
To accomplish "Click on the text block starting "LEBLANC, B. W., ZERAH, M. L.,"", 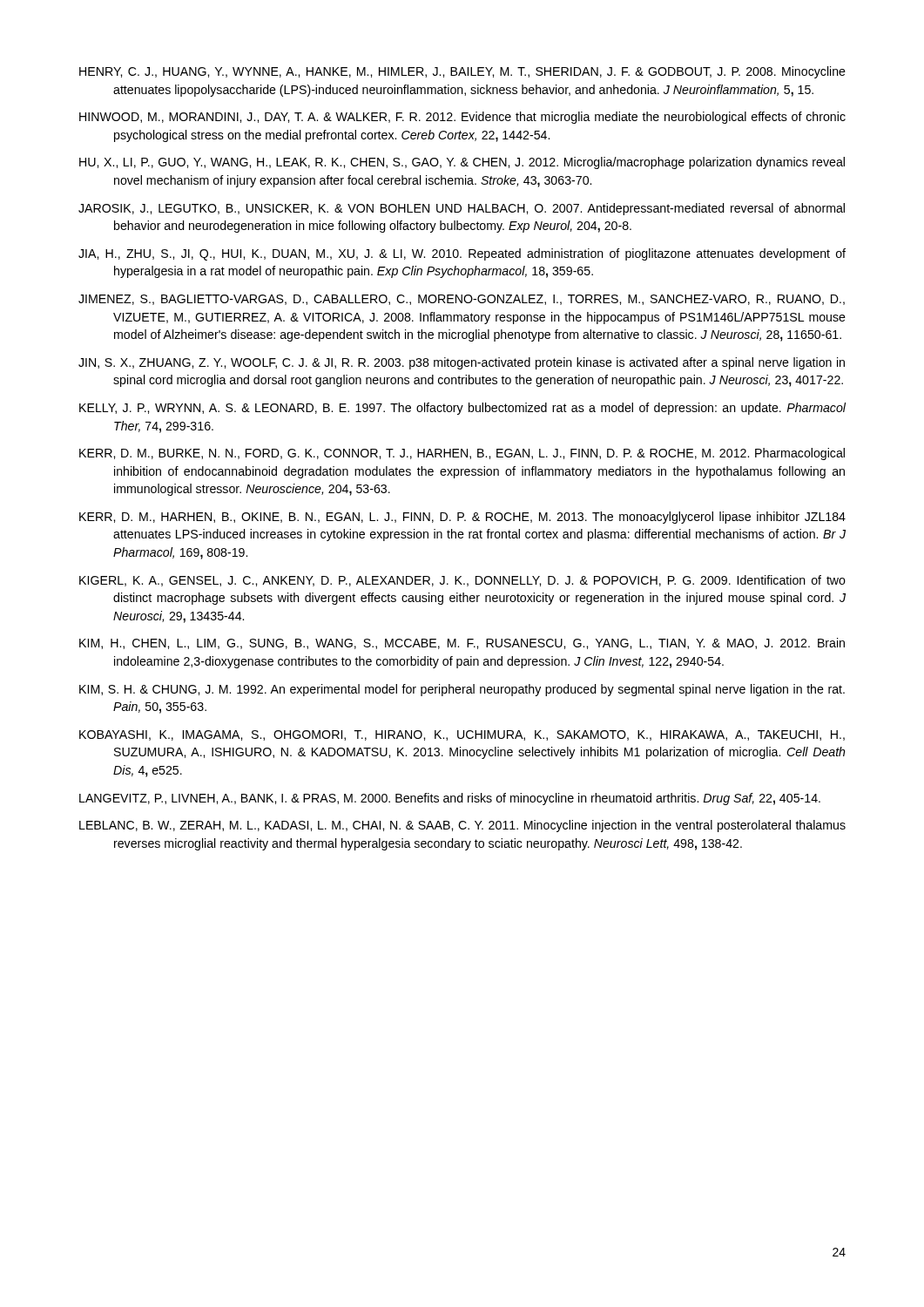I will point(462,834).
